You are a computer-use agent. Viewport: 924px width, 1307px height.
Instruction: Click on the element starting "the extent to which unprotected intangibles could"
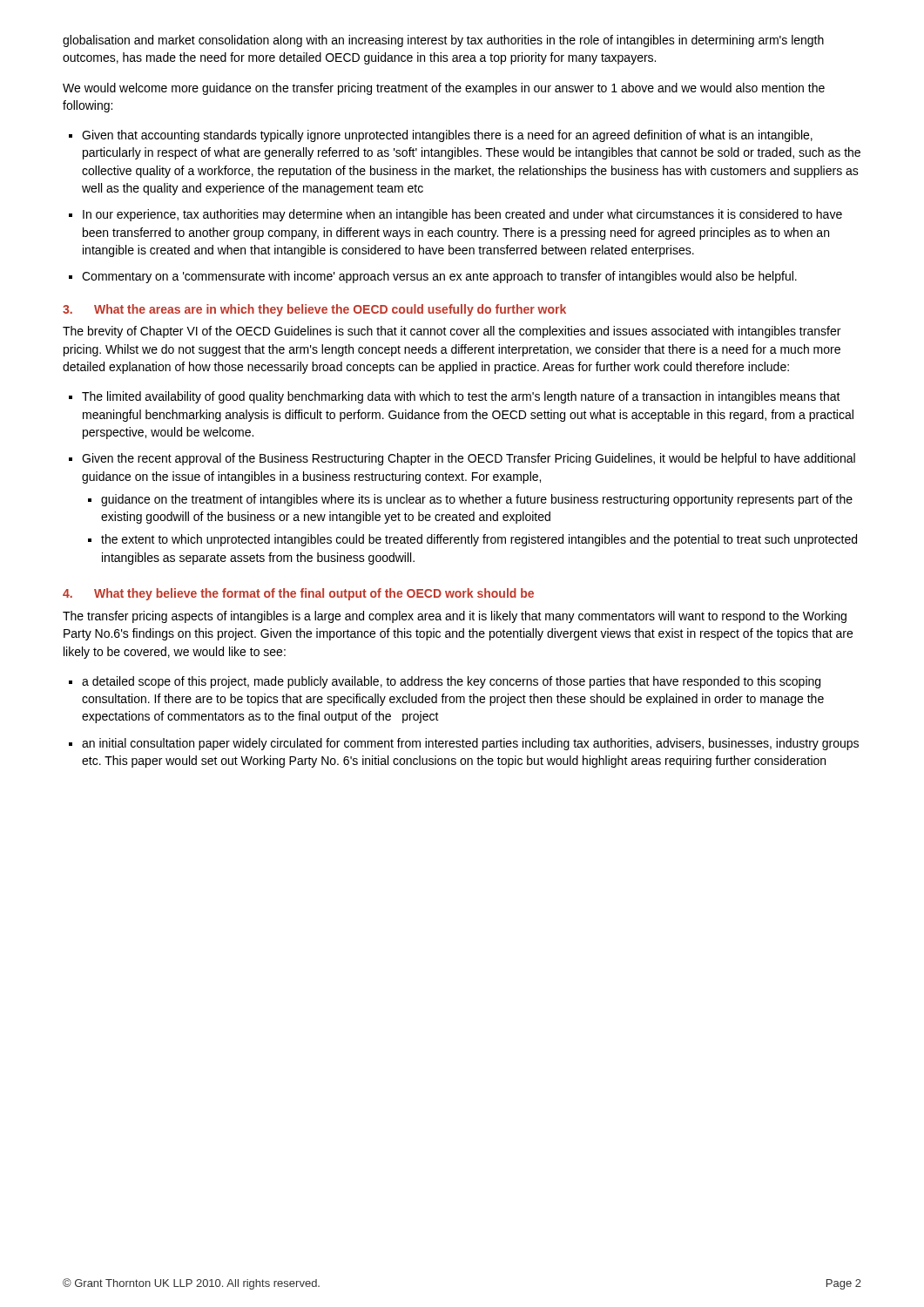pyautogui.click(x=481, y=549)
